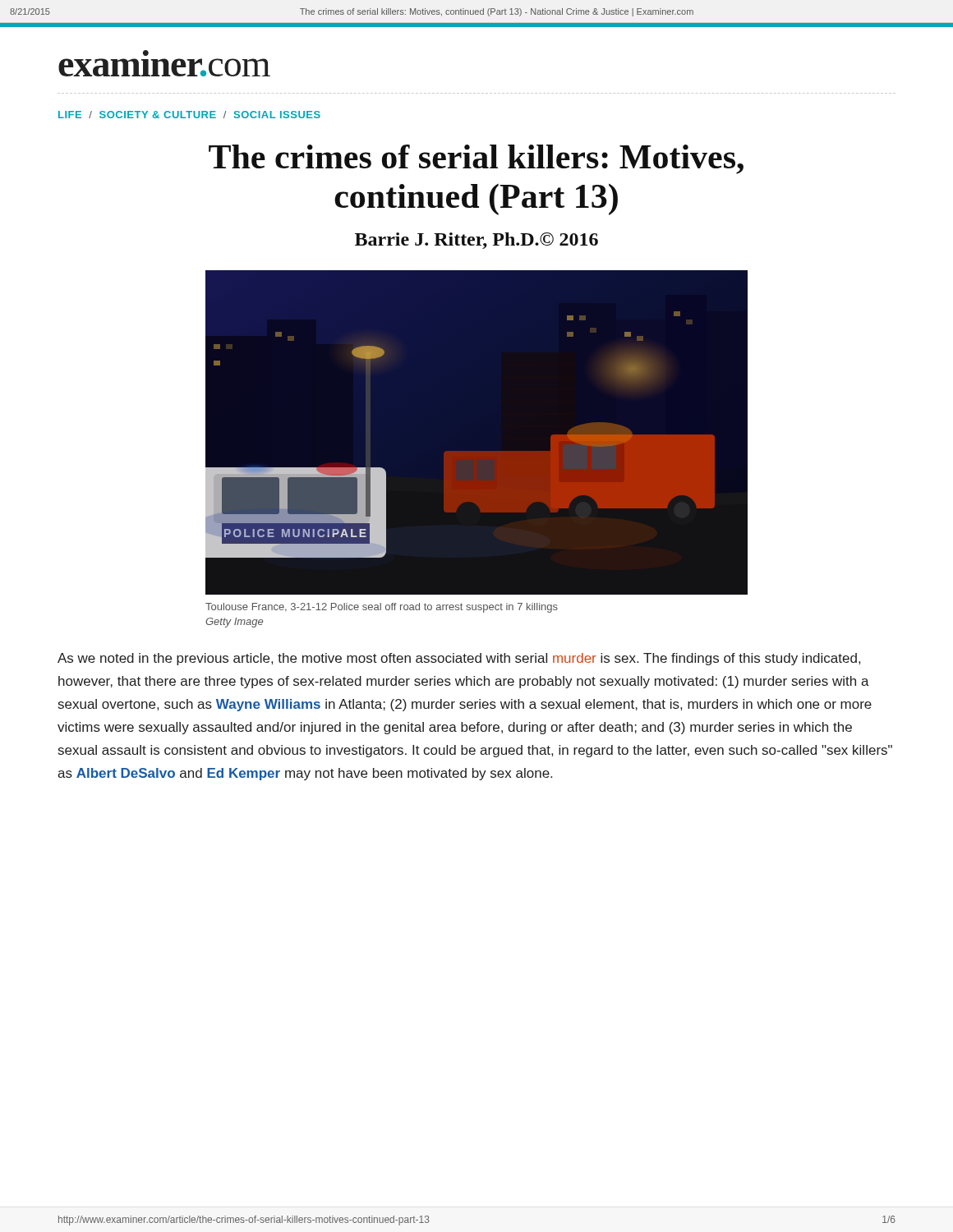Select the photo
This screenshot has height=1232, width=953.
point(476,432)
